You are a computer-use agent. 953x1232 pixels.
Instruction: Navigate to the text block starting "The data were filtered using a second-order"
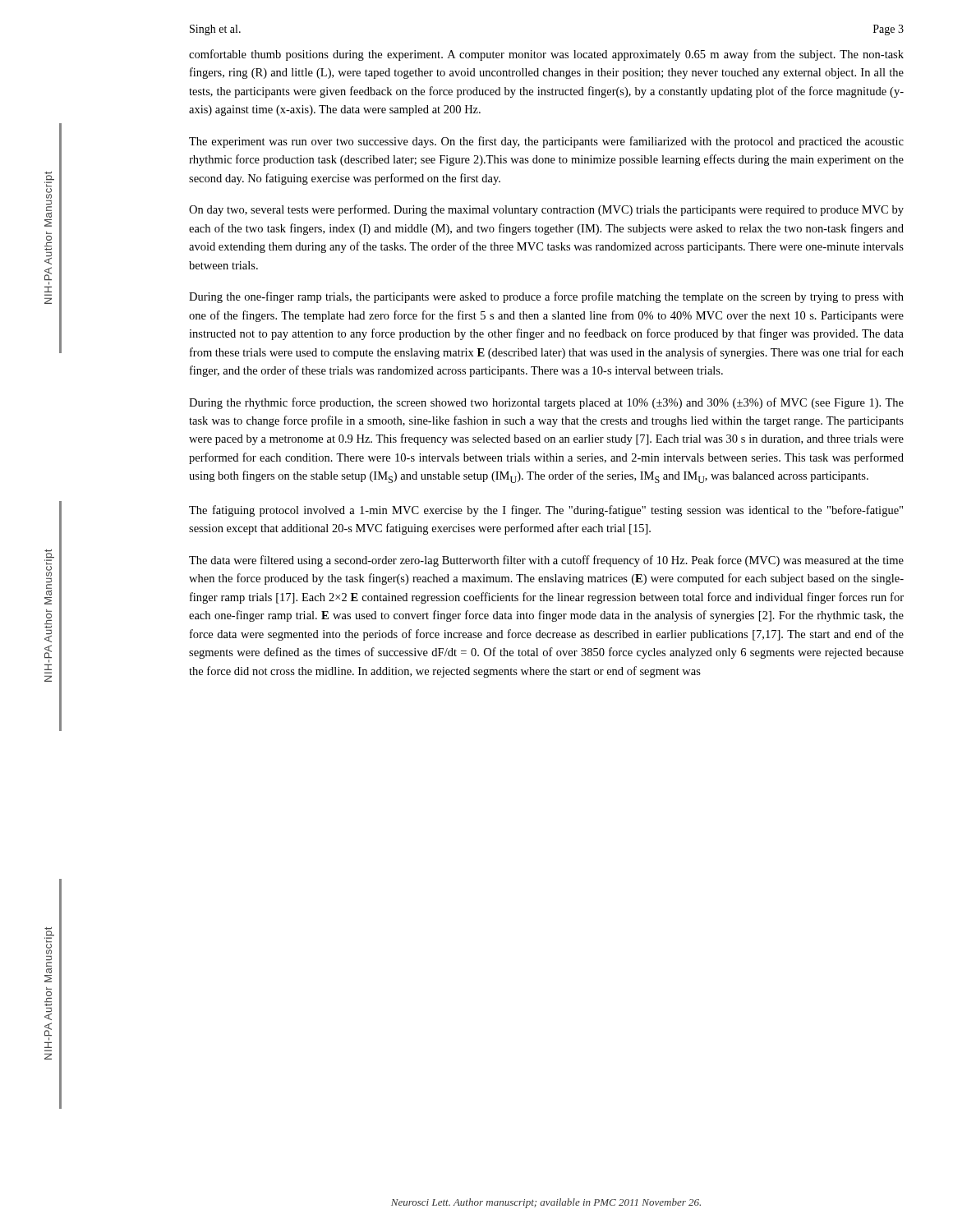546,615
